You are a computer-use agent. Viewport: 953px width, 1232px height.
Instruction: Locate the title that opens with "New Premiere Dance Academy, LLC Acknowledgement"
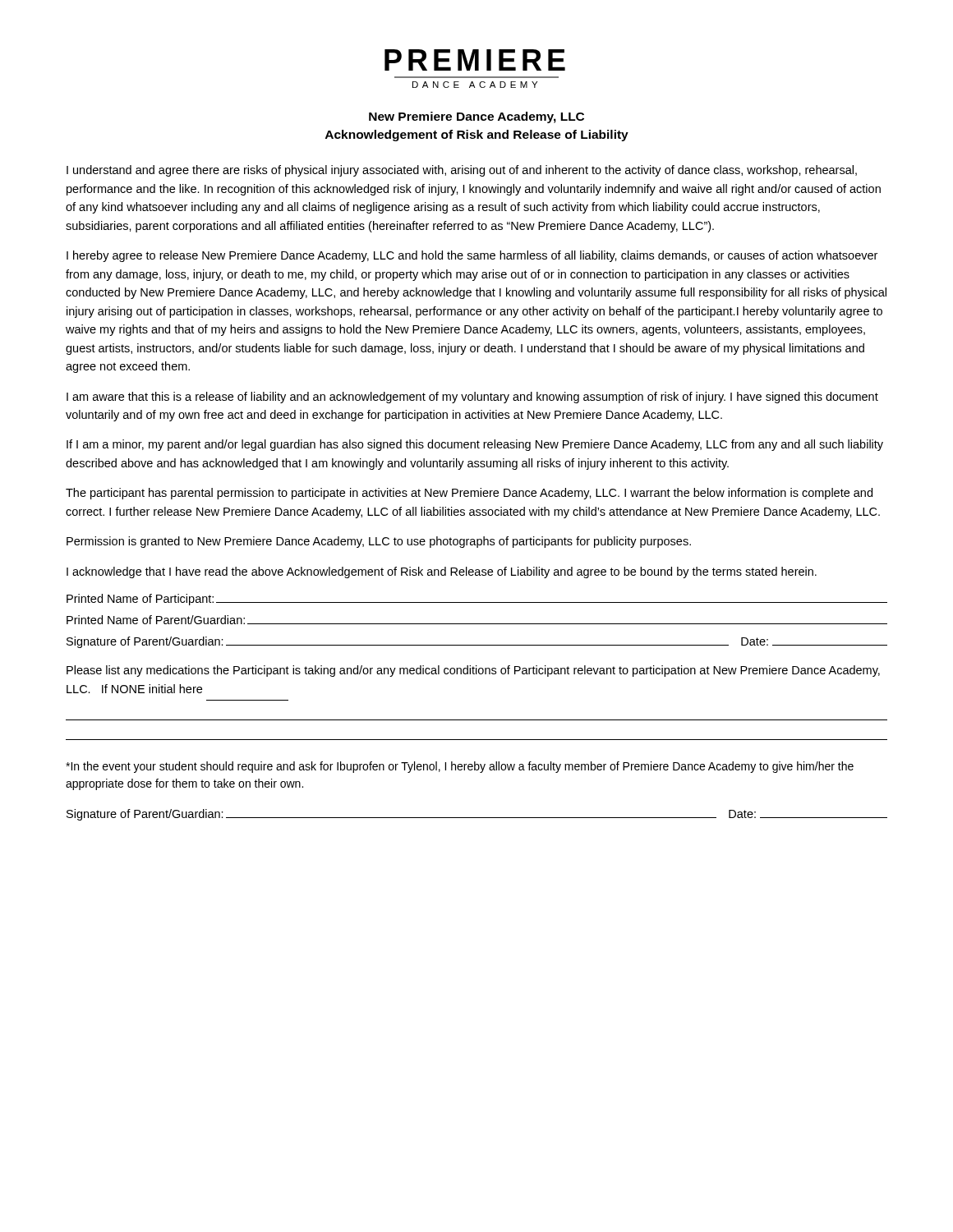tap(476, 125)
